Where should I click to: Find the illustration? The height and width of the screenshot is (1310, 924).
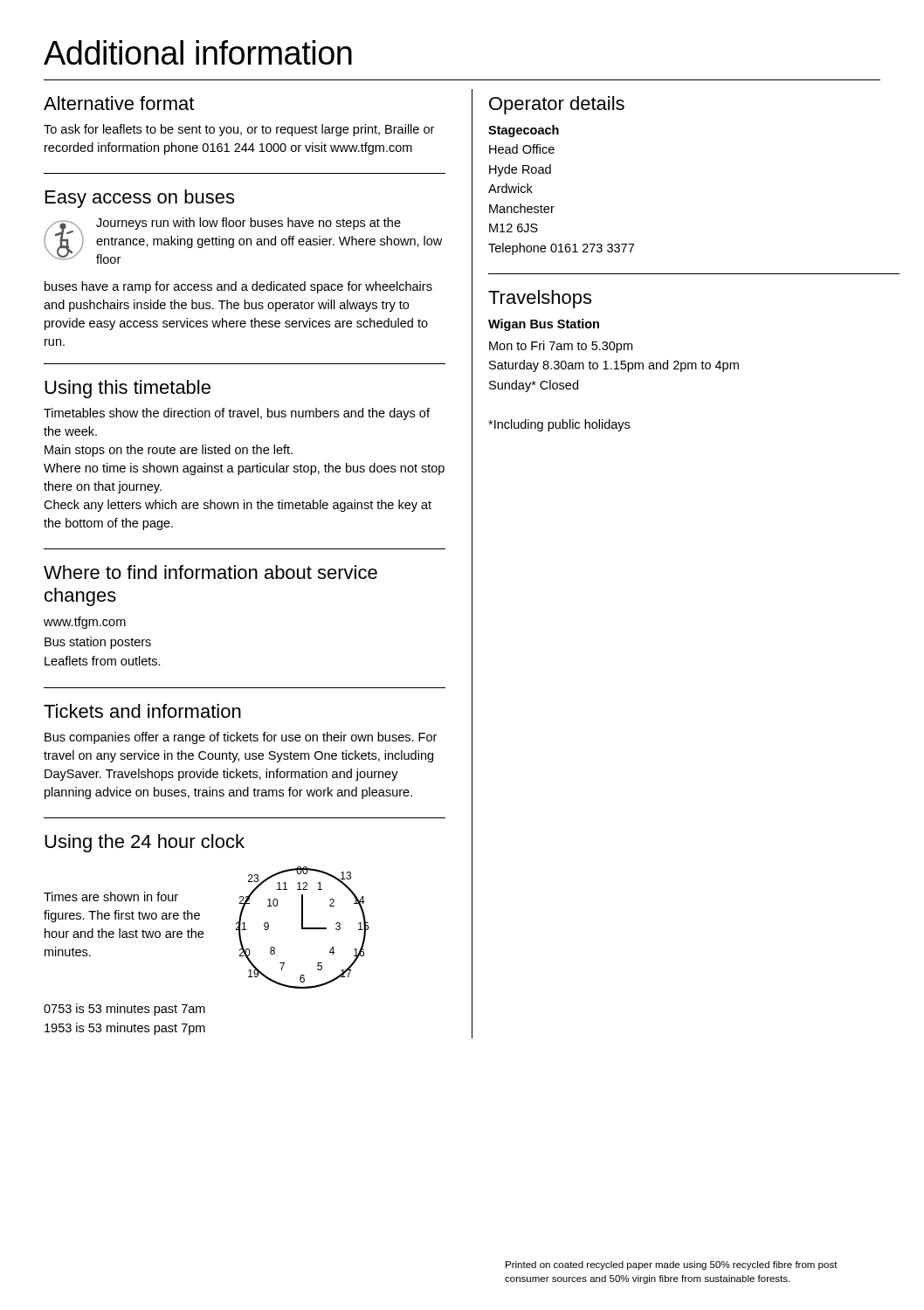coord(313,925)
